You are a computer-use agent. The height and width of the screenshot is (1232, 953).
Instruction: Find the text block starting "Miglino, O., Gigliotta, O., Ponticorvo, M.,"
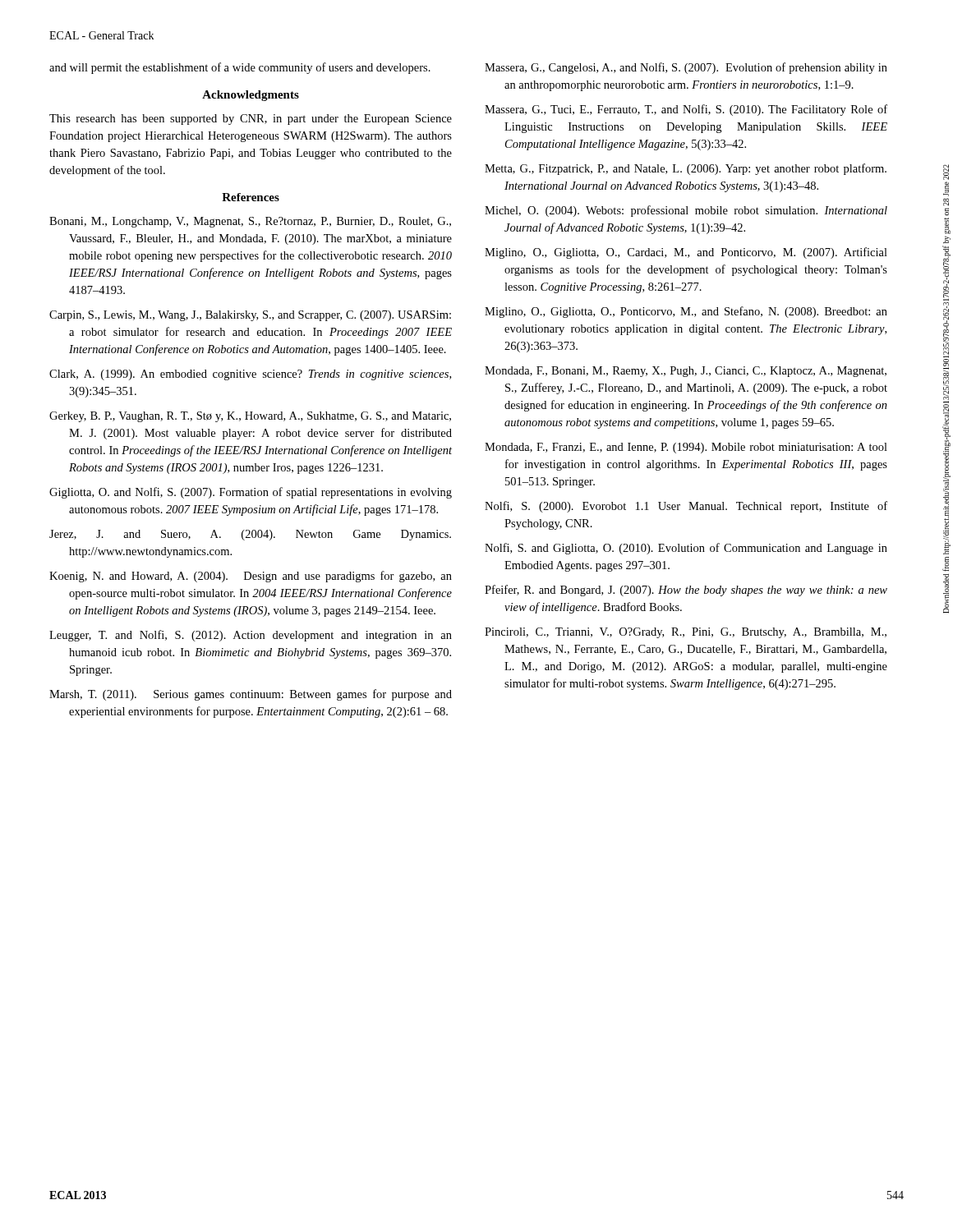coord(686,329)
